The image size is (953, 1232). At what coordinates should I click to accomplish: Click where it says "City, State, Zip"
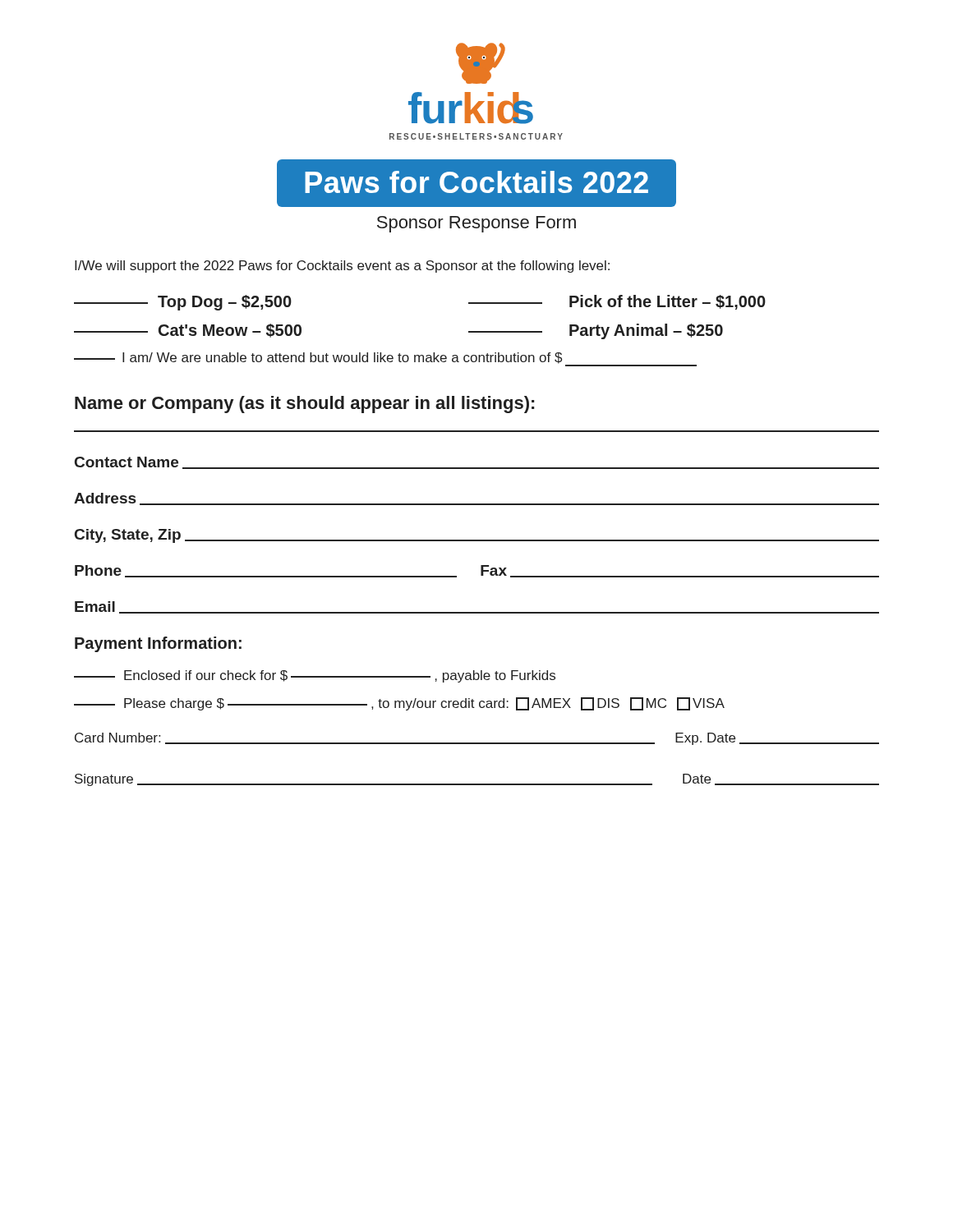point(476,535)
